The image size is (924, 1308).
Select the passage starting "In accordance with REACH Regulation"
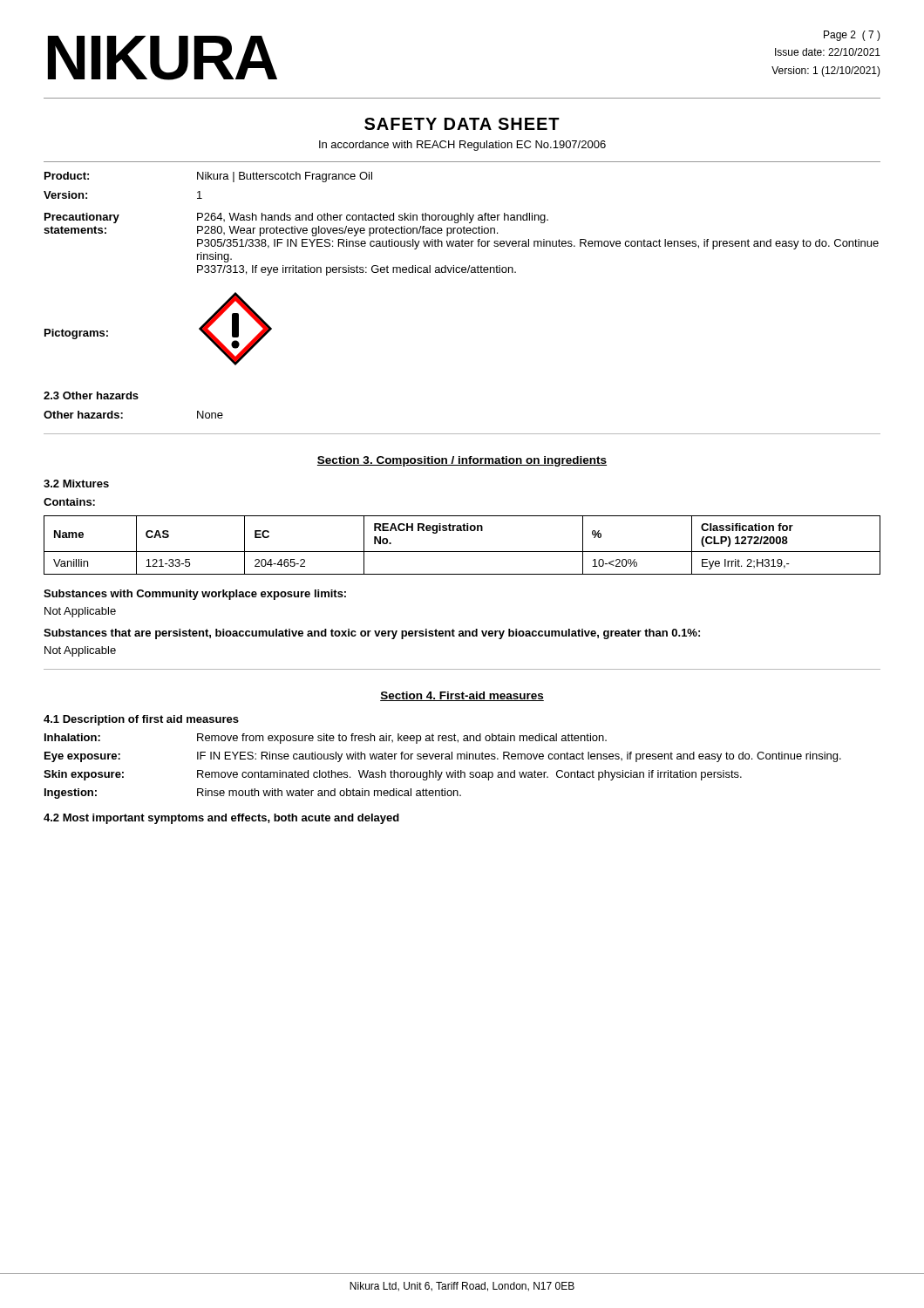tap(462, 144)
